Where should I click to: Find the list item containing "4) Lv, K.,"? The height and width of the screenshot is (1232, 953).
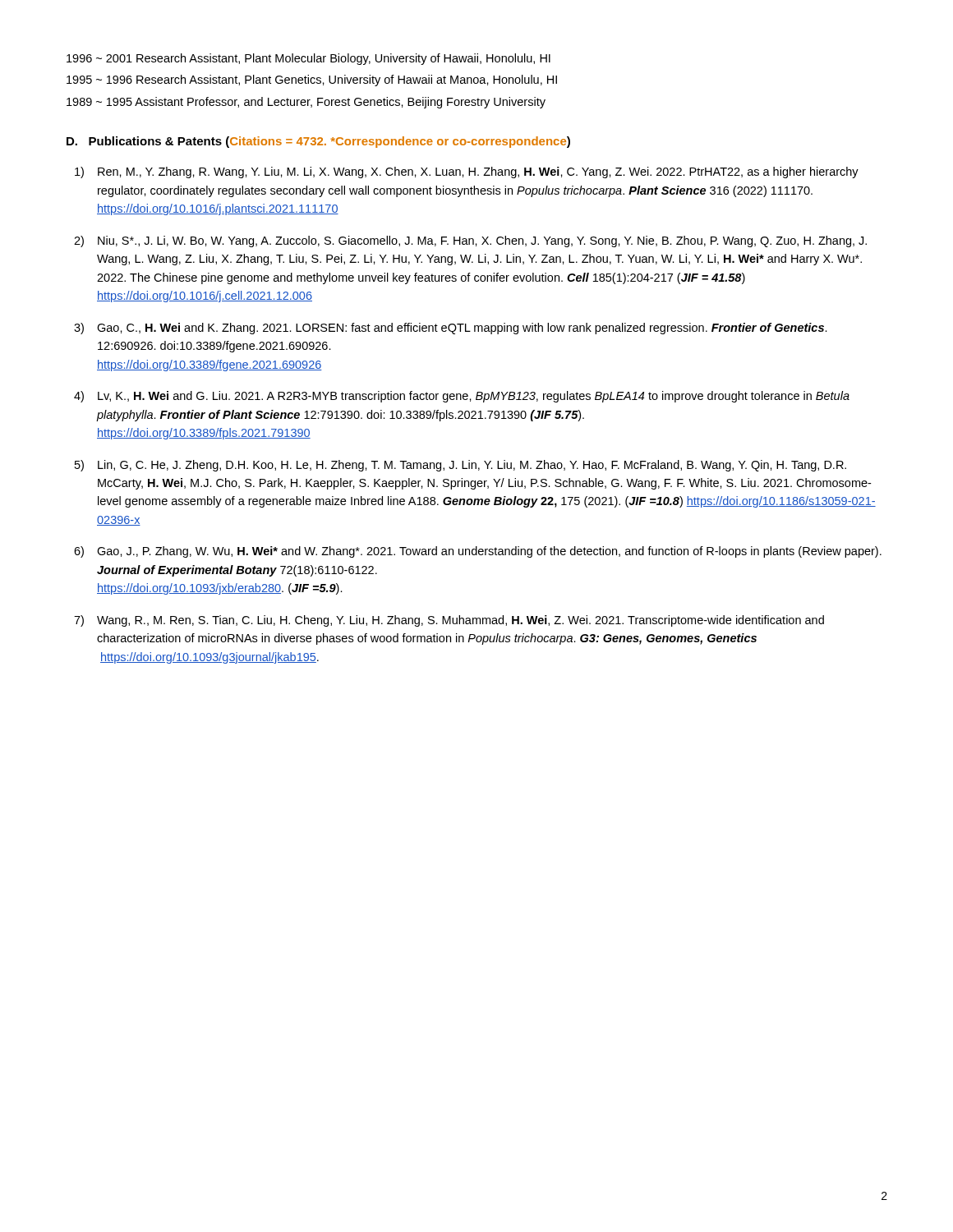(x=481, y=415)
